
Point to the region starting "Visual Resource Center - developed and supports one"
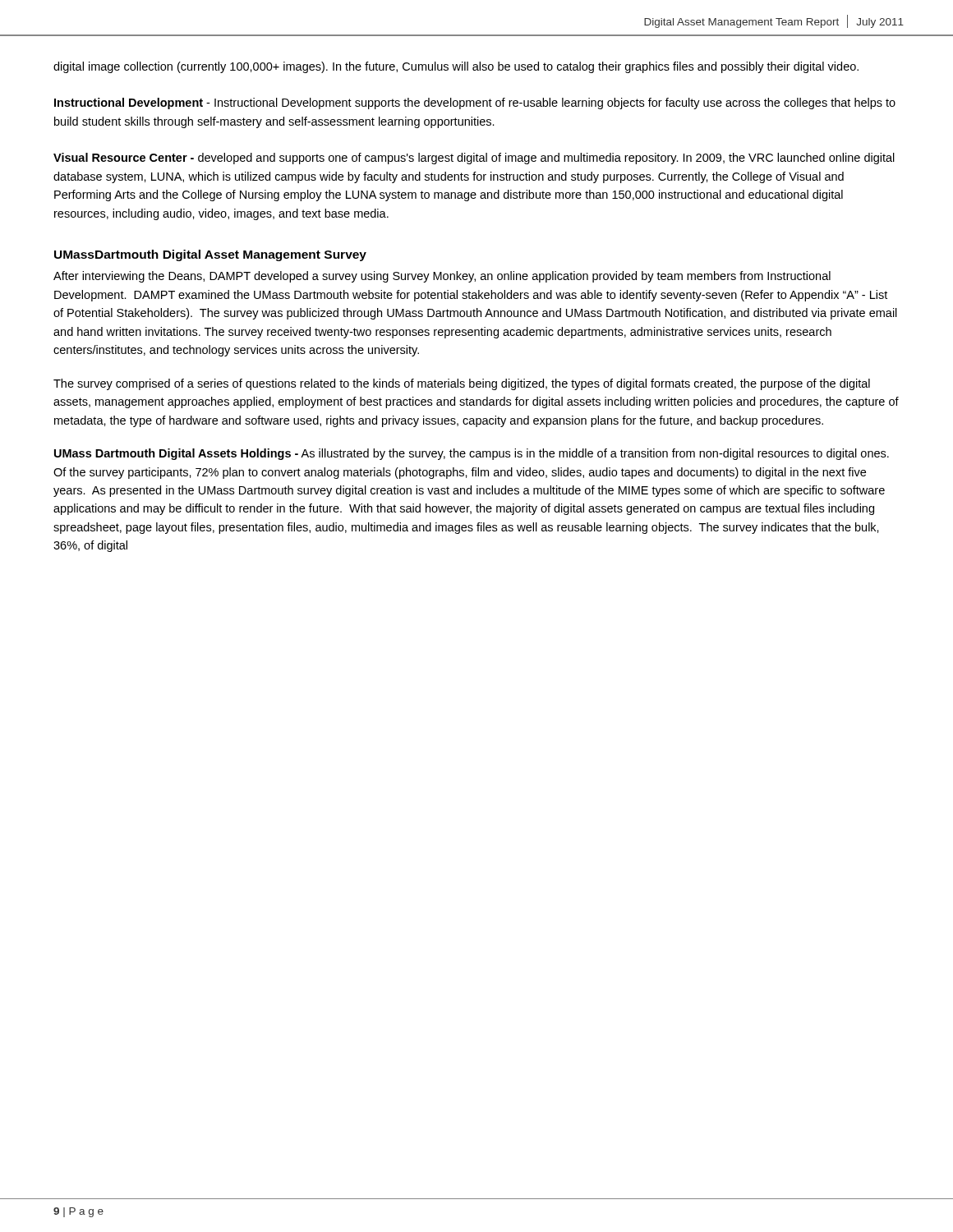click(x=474, y=186)
